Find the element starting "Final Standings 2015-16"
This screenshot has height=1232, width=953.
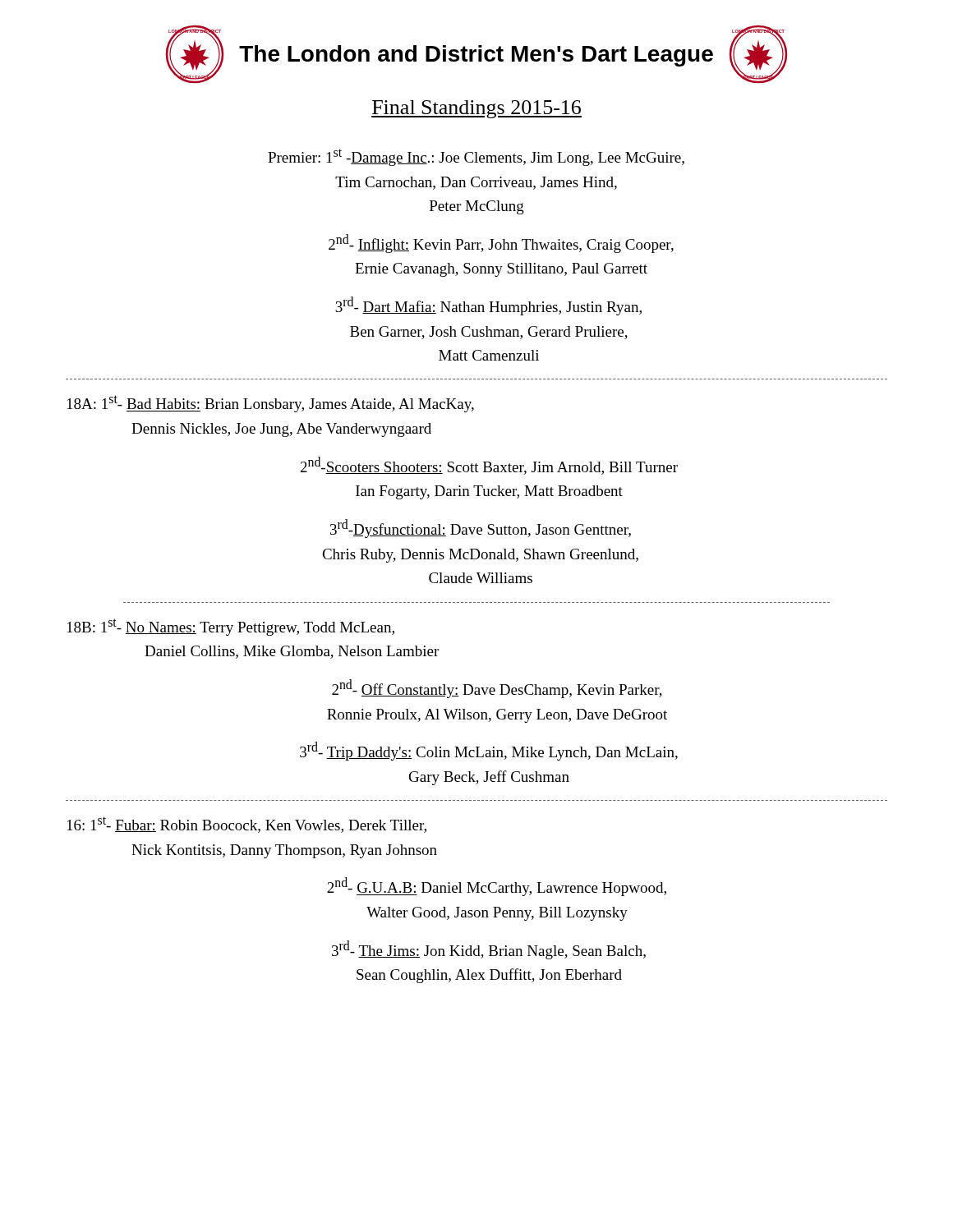pos(476,107)
